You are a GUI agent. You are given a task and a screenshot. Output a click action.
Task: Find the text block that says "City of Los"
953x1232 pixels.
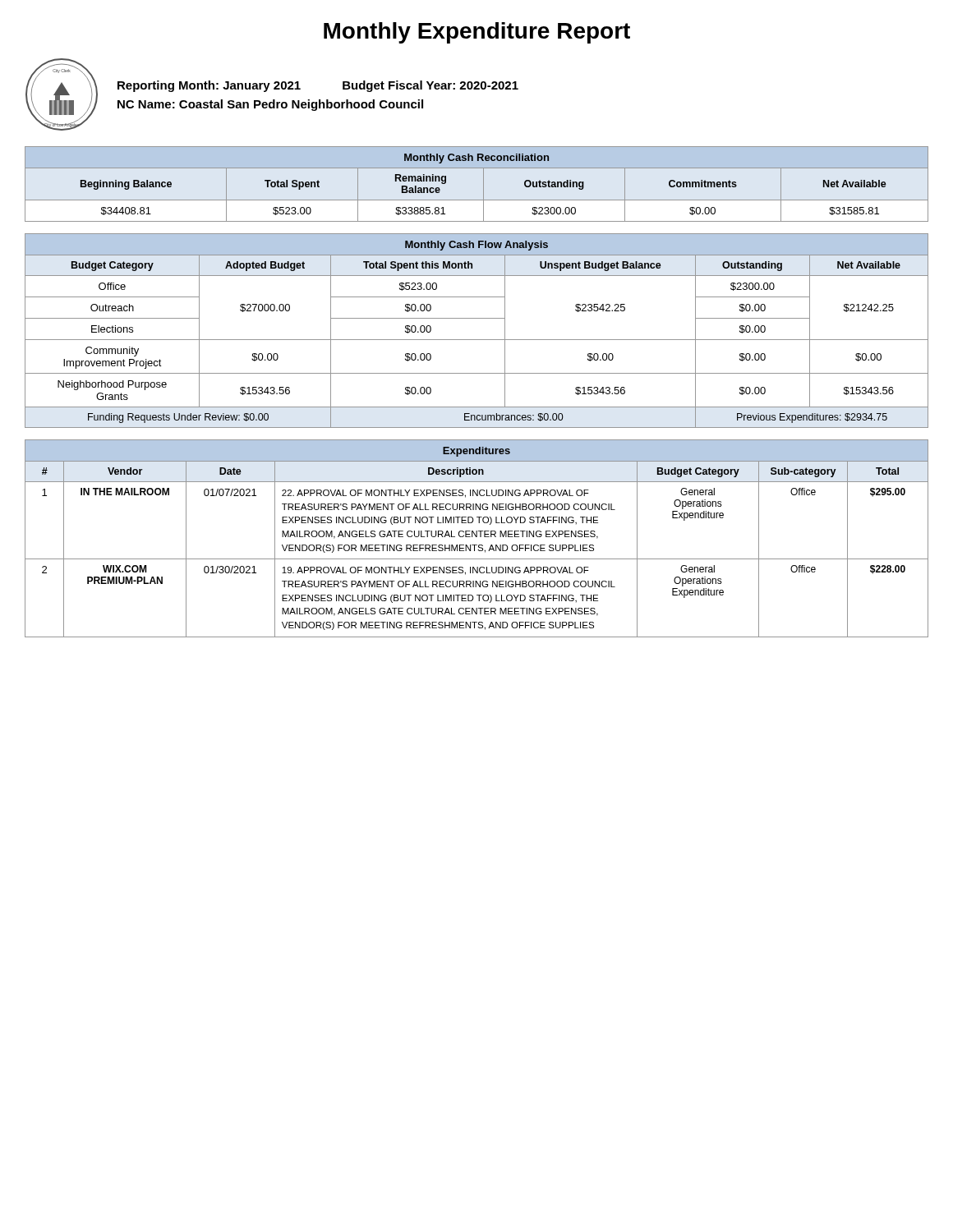pyautogui.click(x=476, y=94)
